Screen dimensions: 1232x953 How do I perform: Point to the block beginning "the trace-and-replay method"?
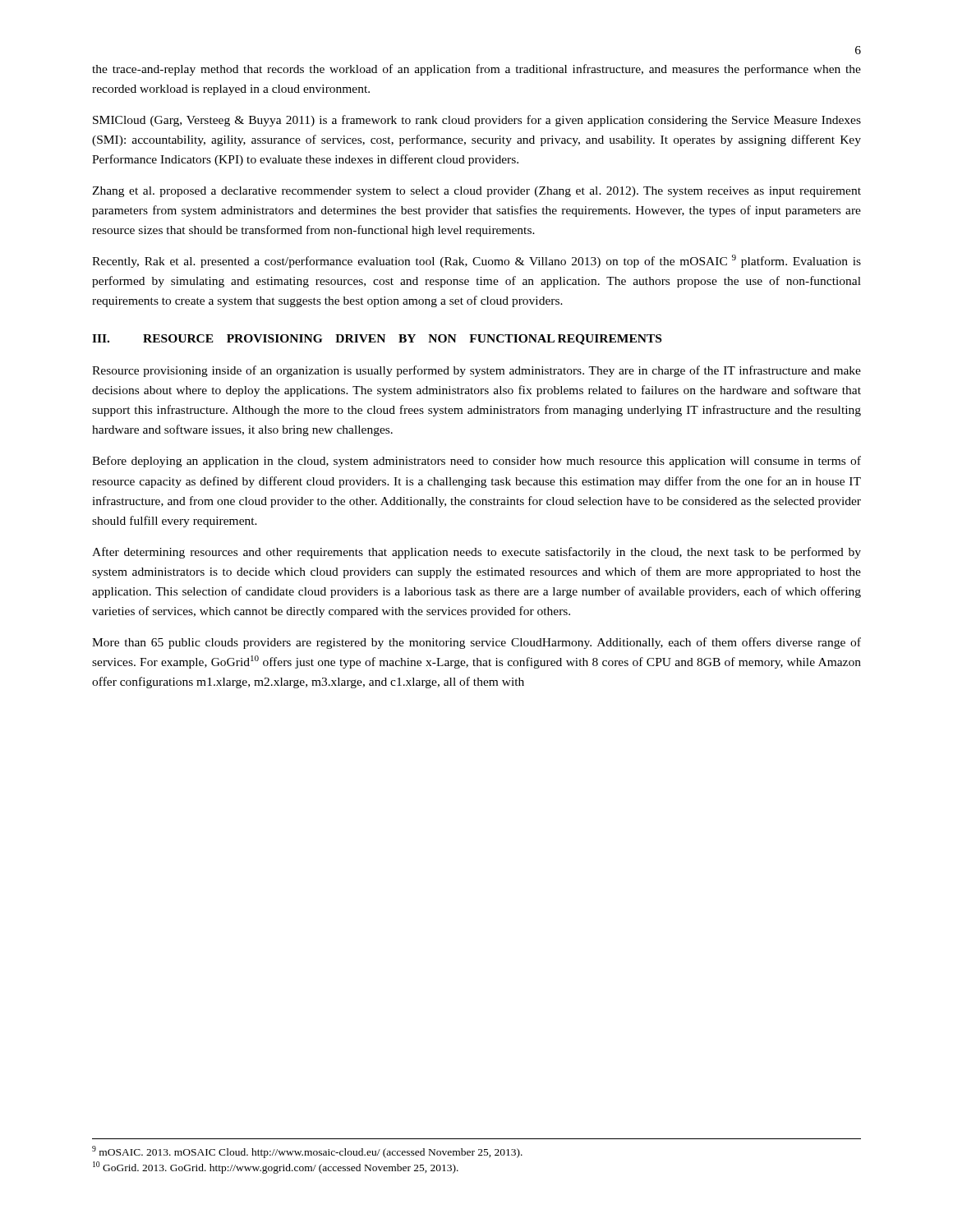coord(476,79)
